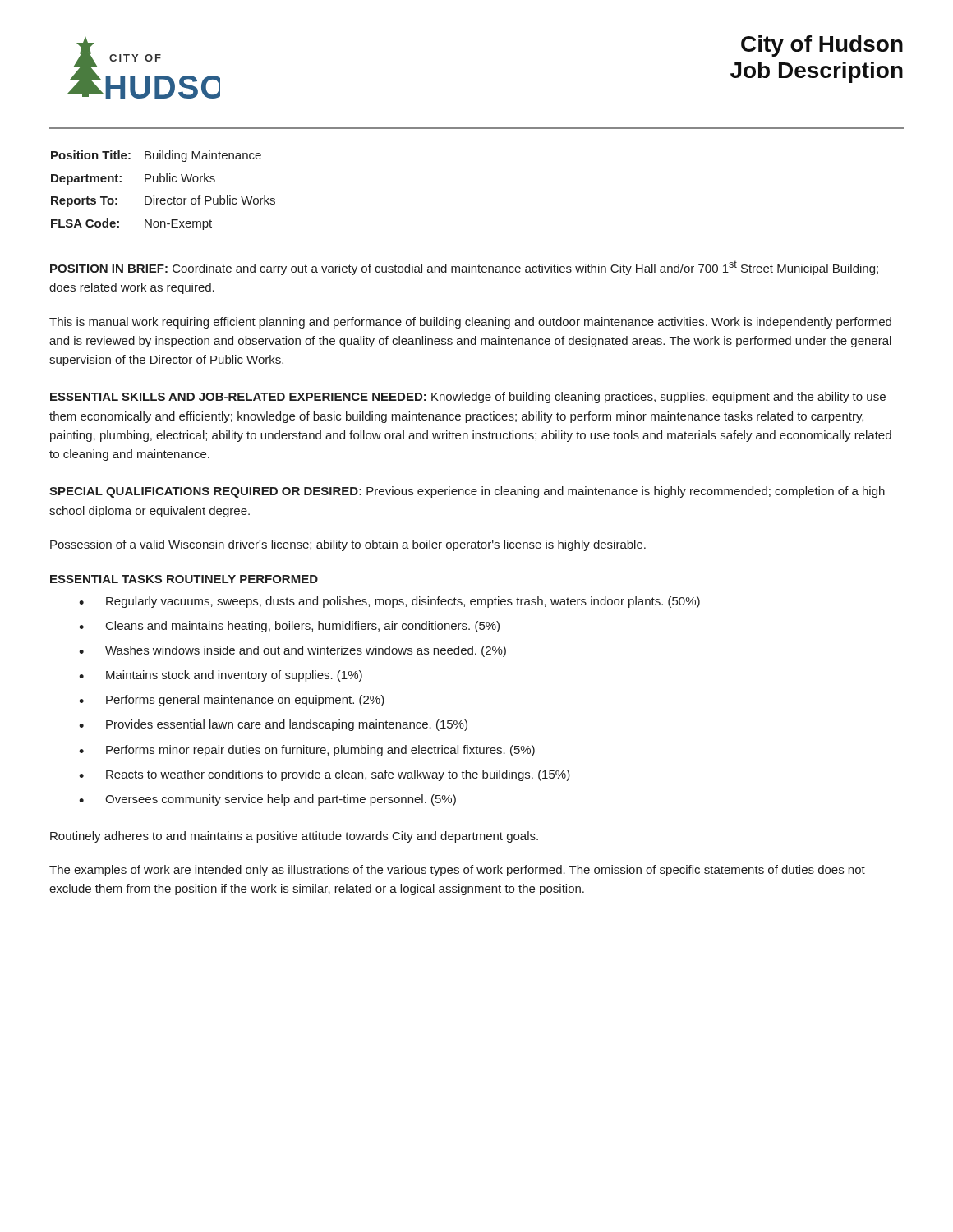This screenshot has width=953, height=1232.
Task: Navigate to the text block starting "• Provides essential lawn care and landscaping maintenance."
Action: tap(273, 725)
